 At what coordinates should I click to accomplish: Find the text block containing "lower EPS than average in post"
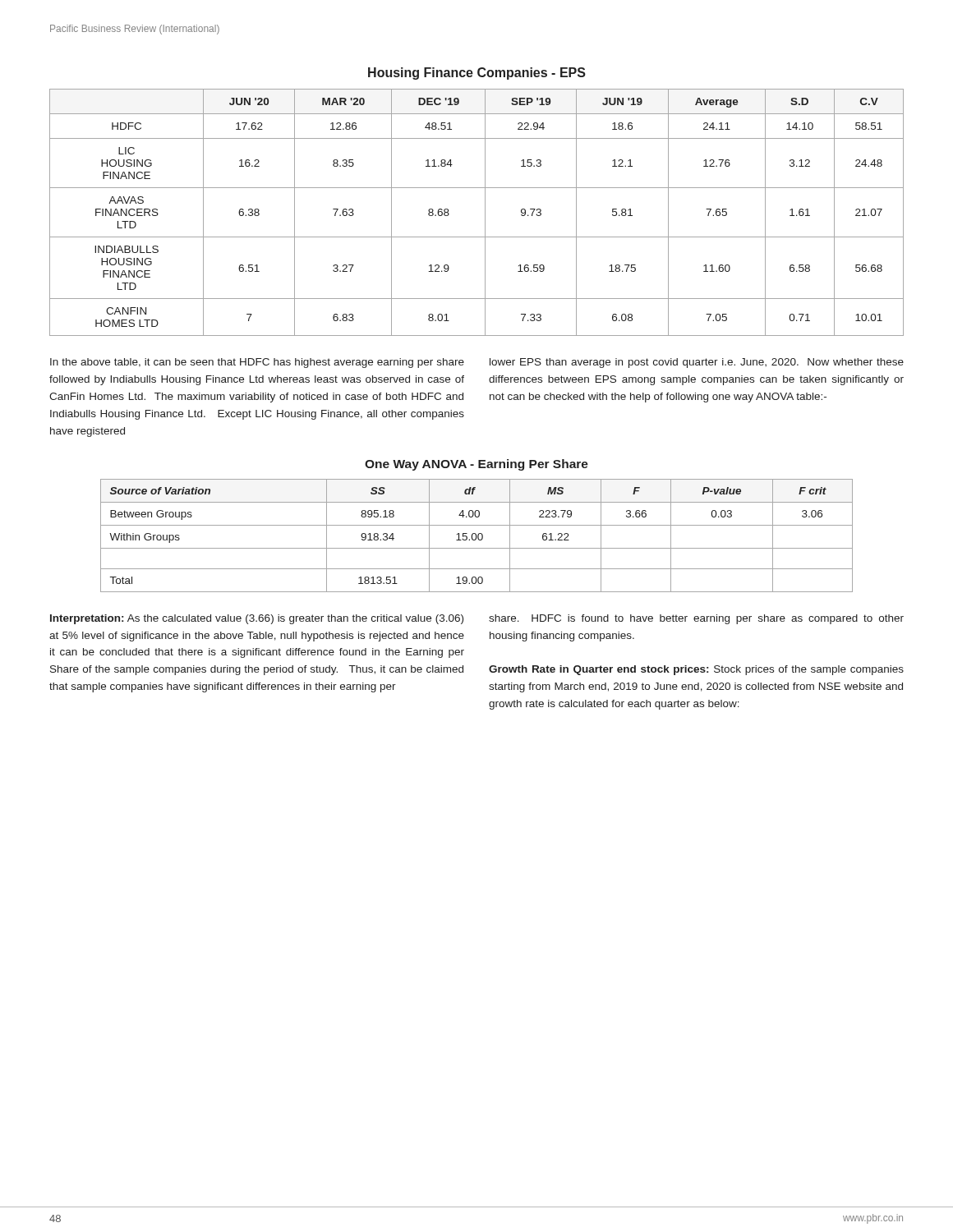pyautogui.click(x=696, y=379)
